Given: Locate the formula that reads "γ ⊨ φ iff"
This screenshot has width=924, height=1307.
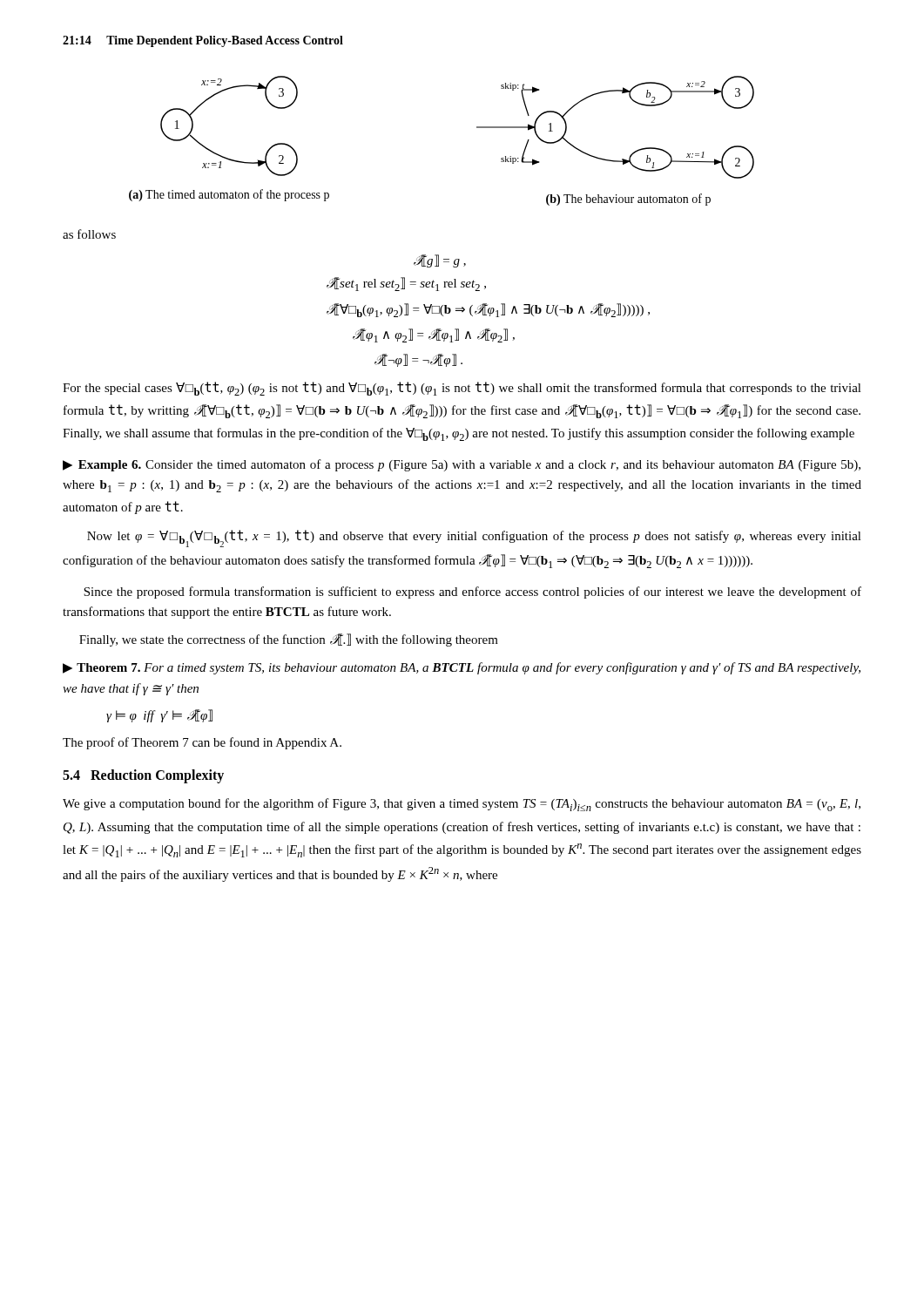Looking at the screenshot, I should pyautogui.click(x=160, y=715).
